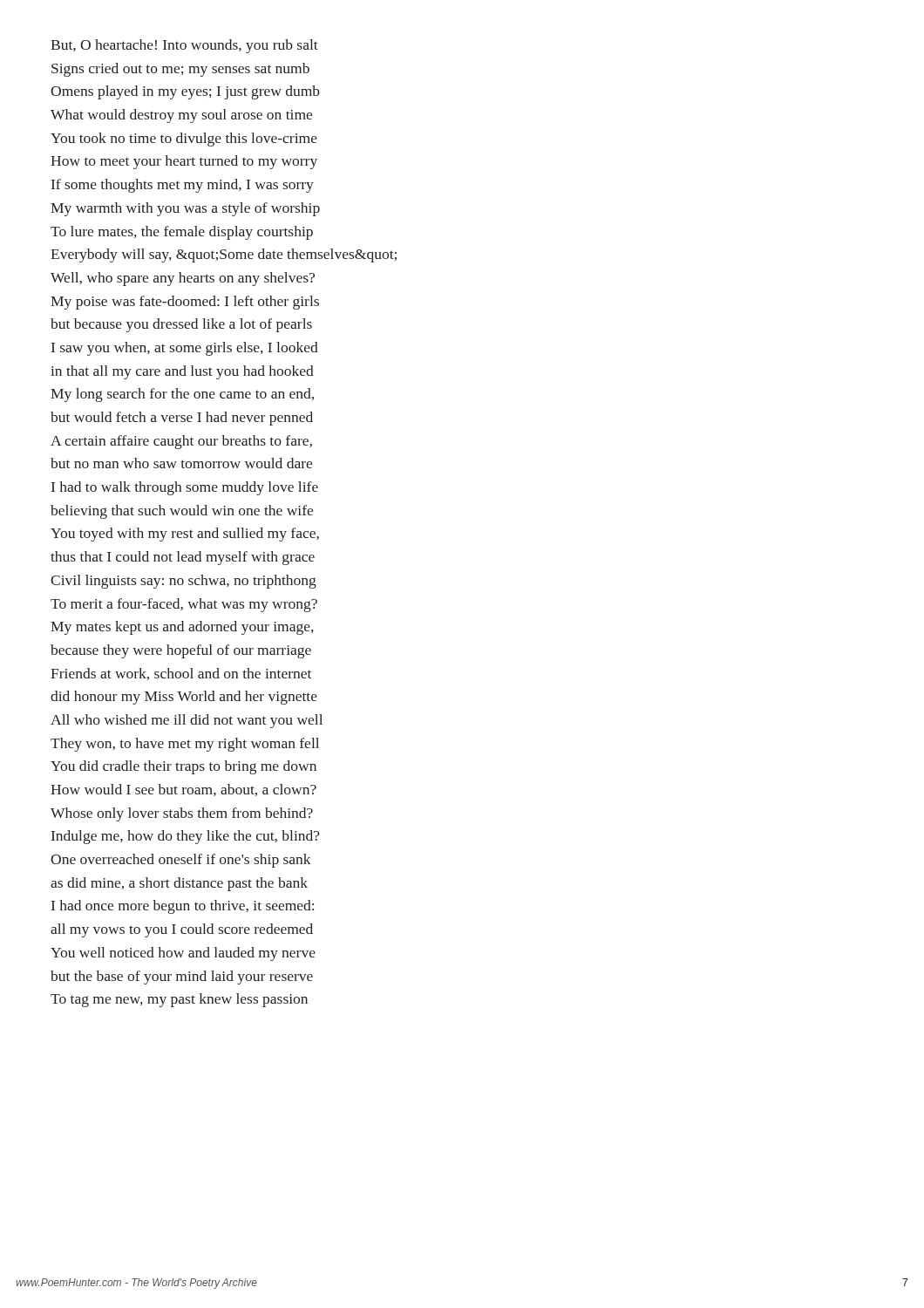Image resolution: width=924 pixels, height=1308 pixels.
Task: Click on the text block with the text "But, O heartache! Into wounds,"
Action: (184, 46)
